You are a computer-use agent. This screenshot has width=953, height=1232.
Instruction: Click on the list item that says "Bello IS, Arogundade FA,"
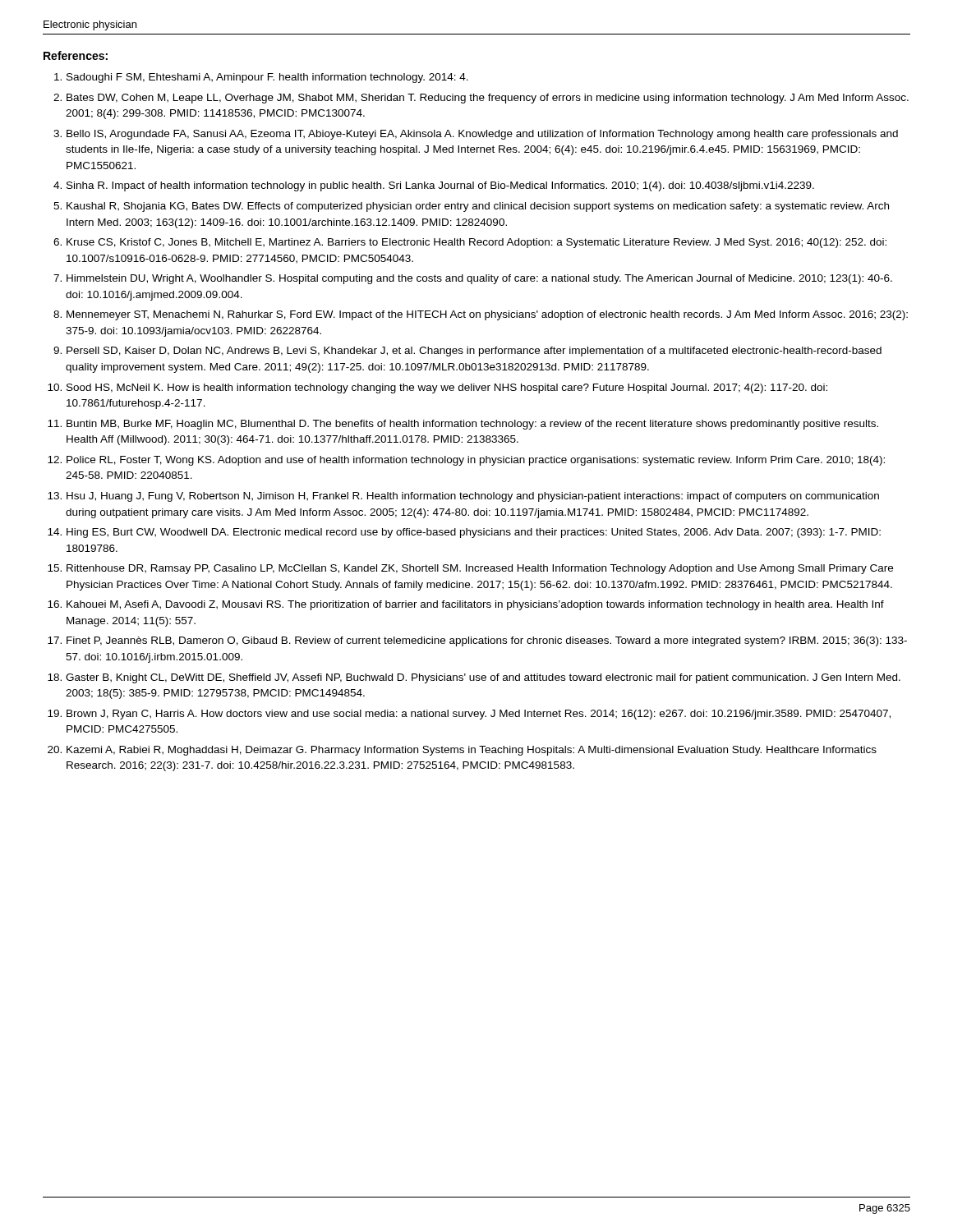pyautogui.click(x=482, y=149)
